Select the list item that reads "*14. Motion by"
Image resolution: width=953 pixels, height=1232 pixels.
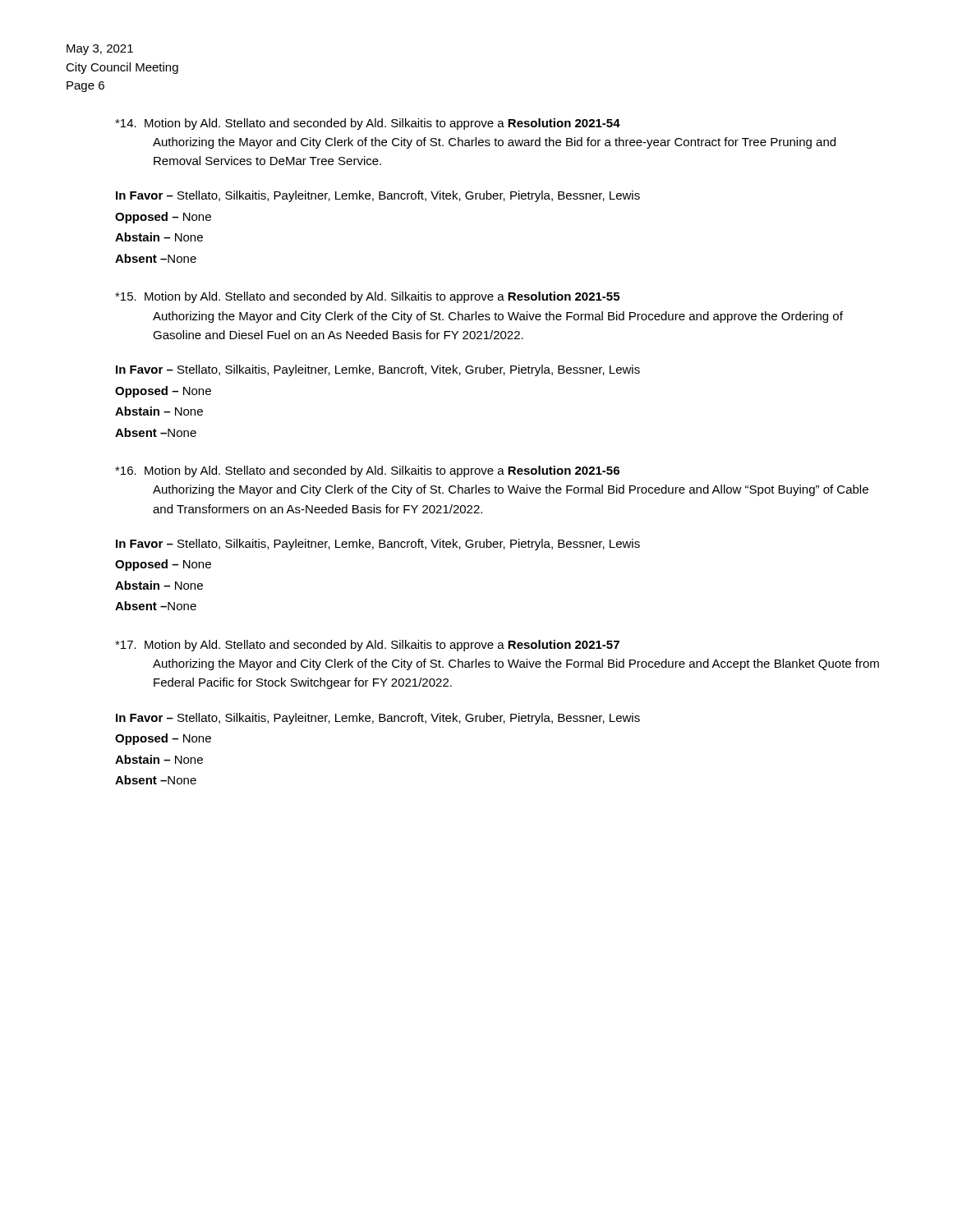(x=501, y=142)
